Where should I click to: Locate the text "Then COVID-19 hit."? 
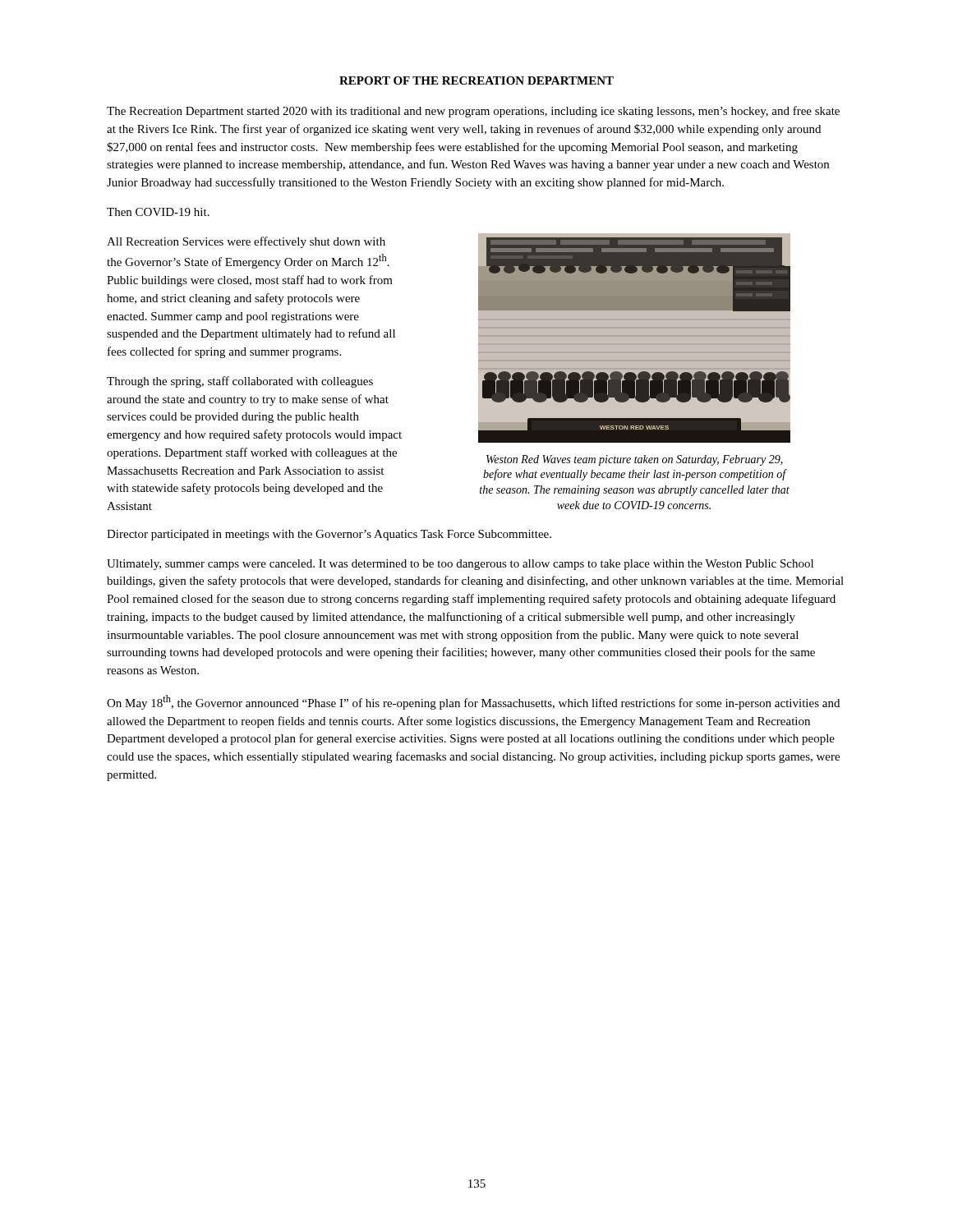point(158,212)
